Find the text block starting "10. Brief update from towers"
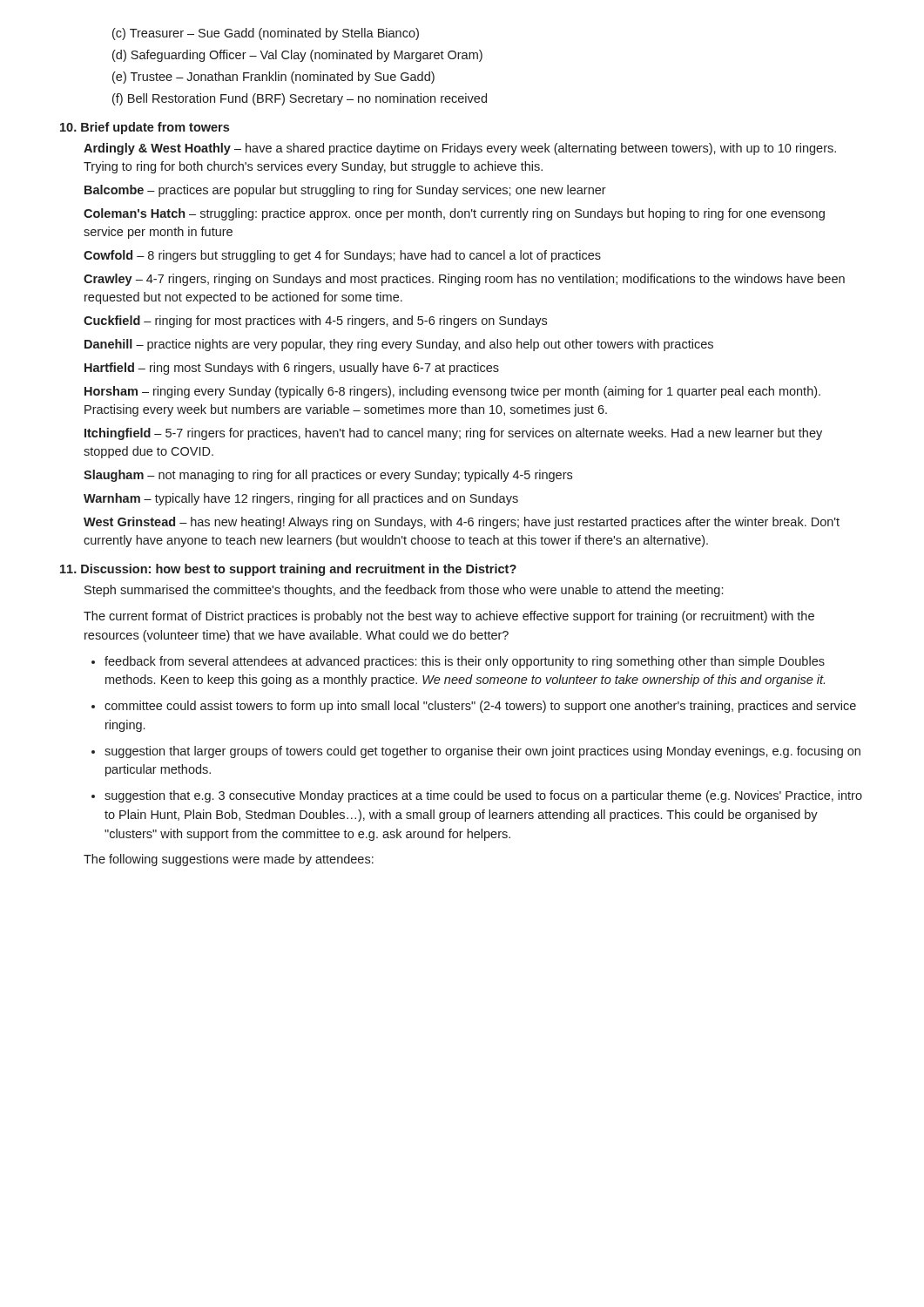This screenshot has width=924, height=1307. (x=144, y=127)
